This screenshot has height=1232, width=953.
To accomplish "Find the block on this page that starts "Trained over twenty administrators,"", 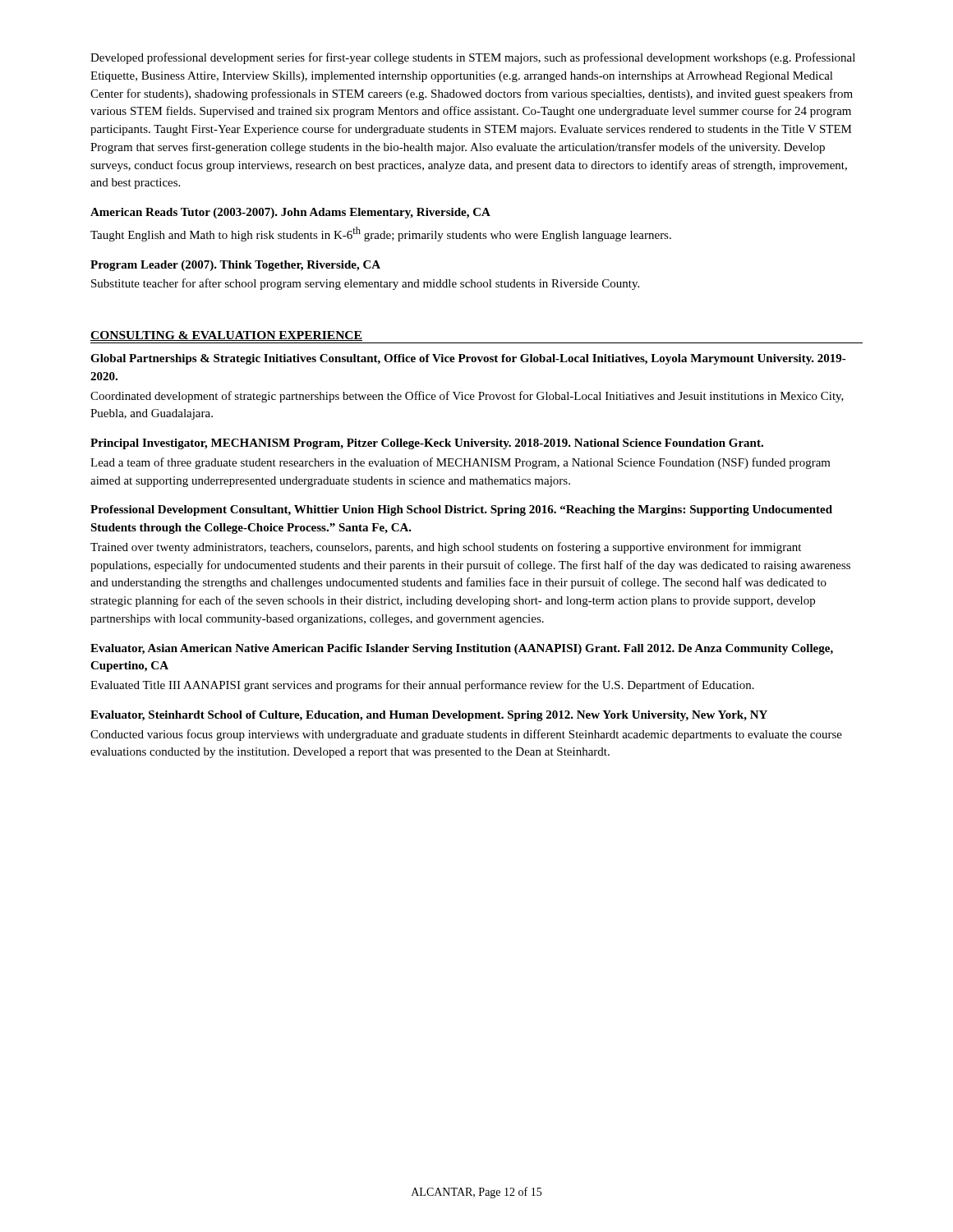I will tap(471, 583).
